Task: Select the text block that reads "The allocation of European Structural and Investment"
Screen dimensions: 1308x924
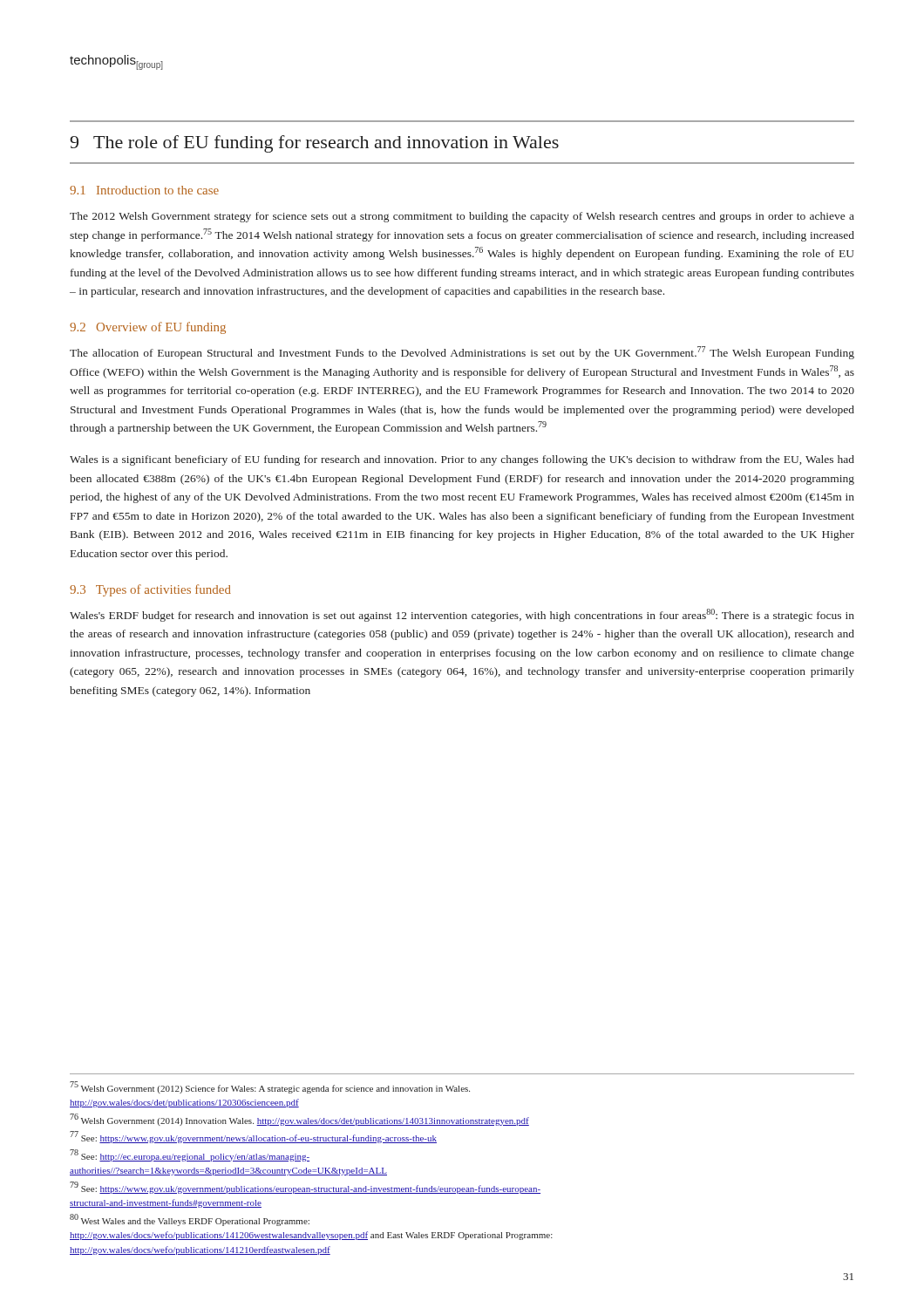Action: click(x=462, y=389)
